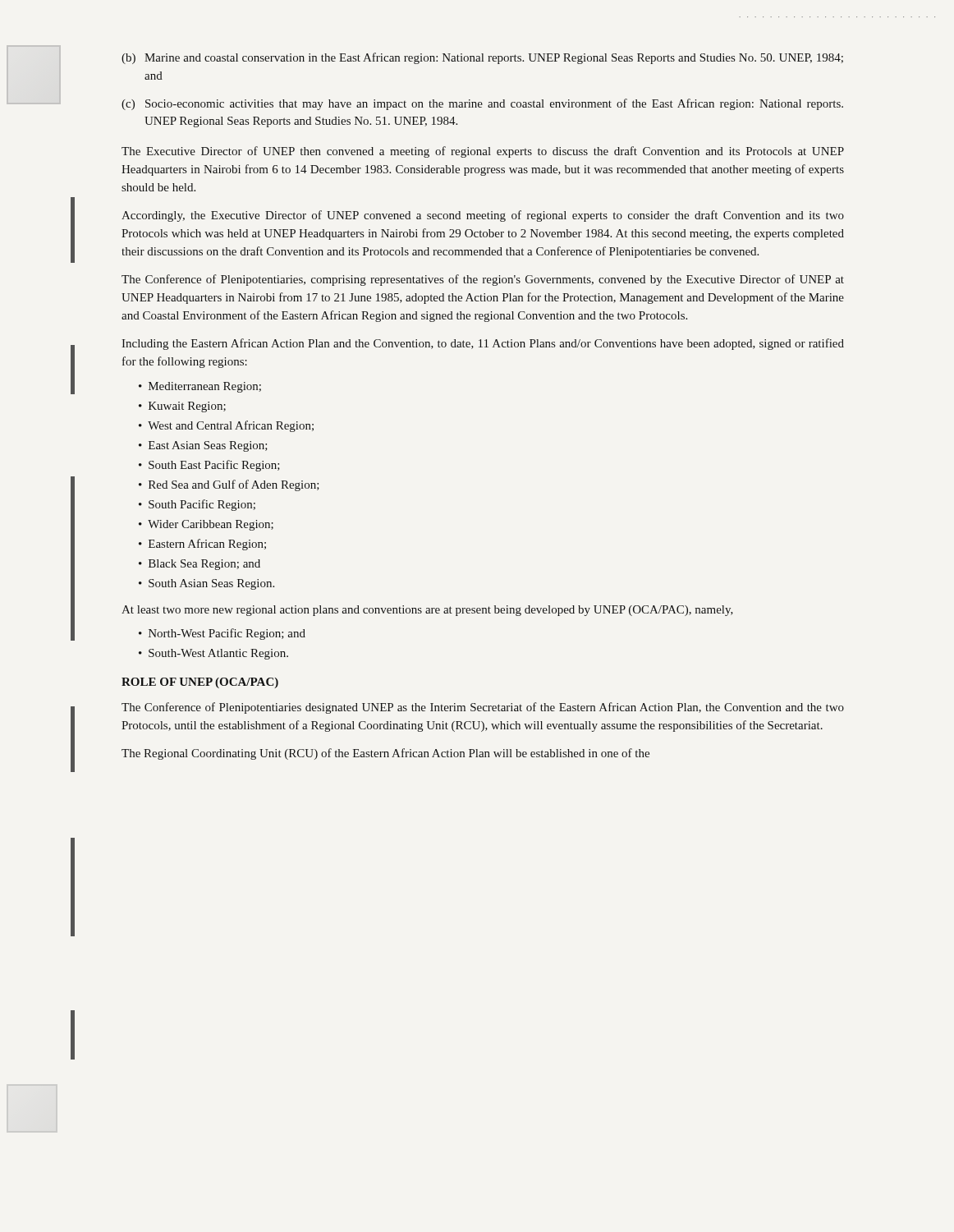Click the passage that begins "Accordingly, the Executive Director"
This screenshot has height=1232, width=954.
483,233
